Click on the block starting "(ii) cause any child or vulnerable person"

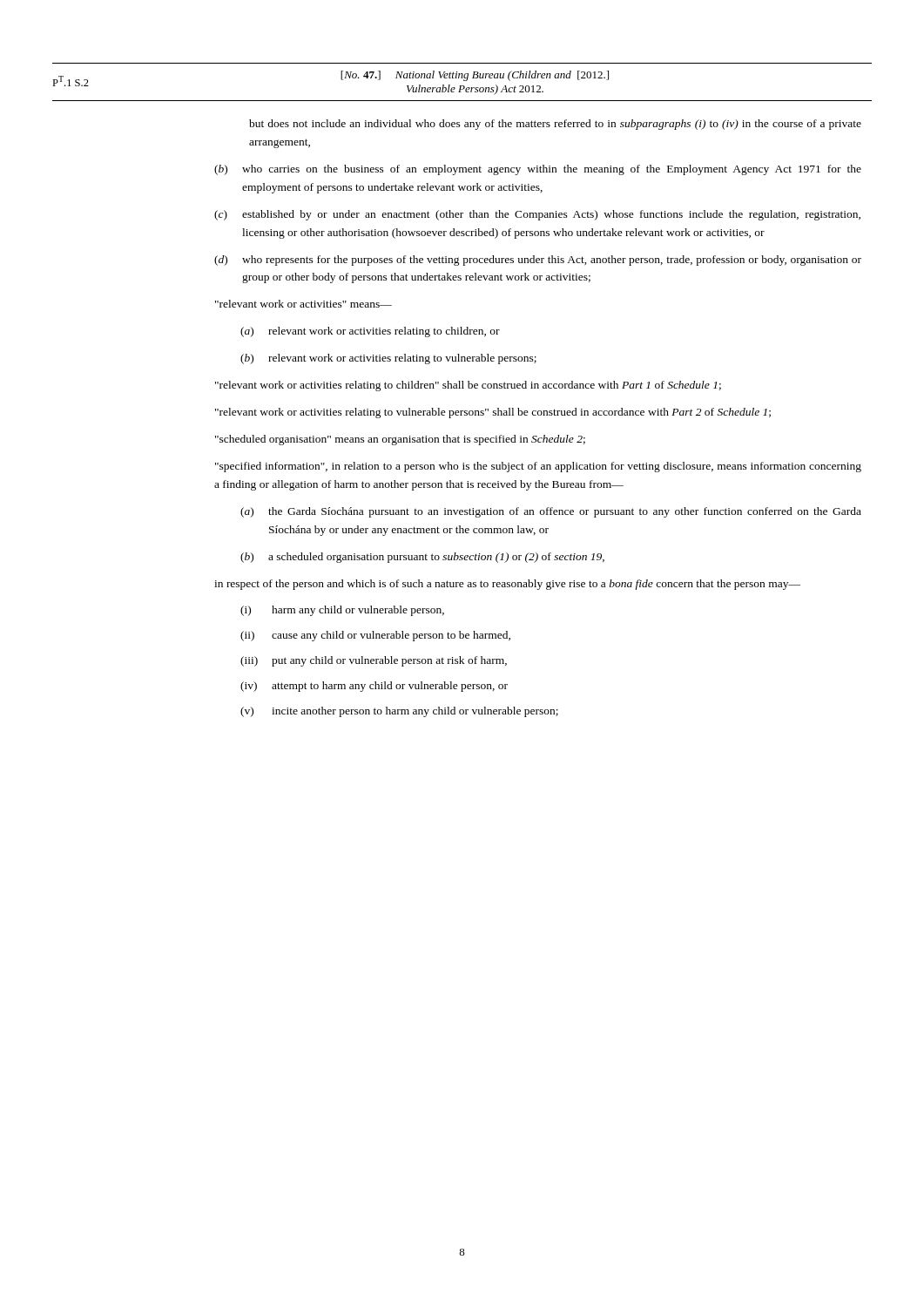[x=375, y=636]
